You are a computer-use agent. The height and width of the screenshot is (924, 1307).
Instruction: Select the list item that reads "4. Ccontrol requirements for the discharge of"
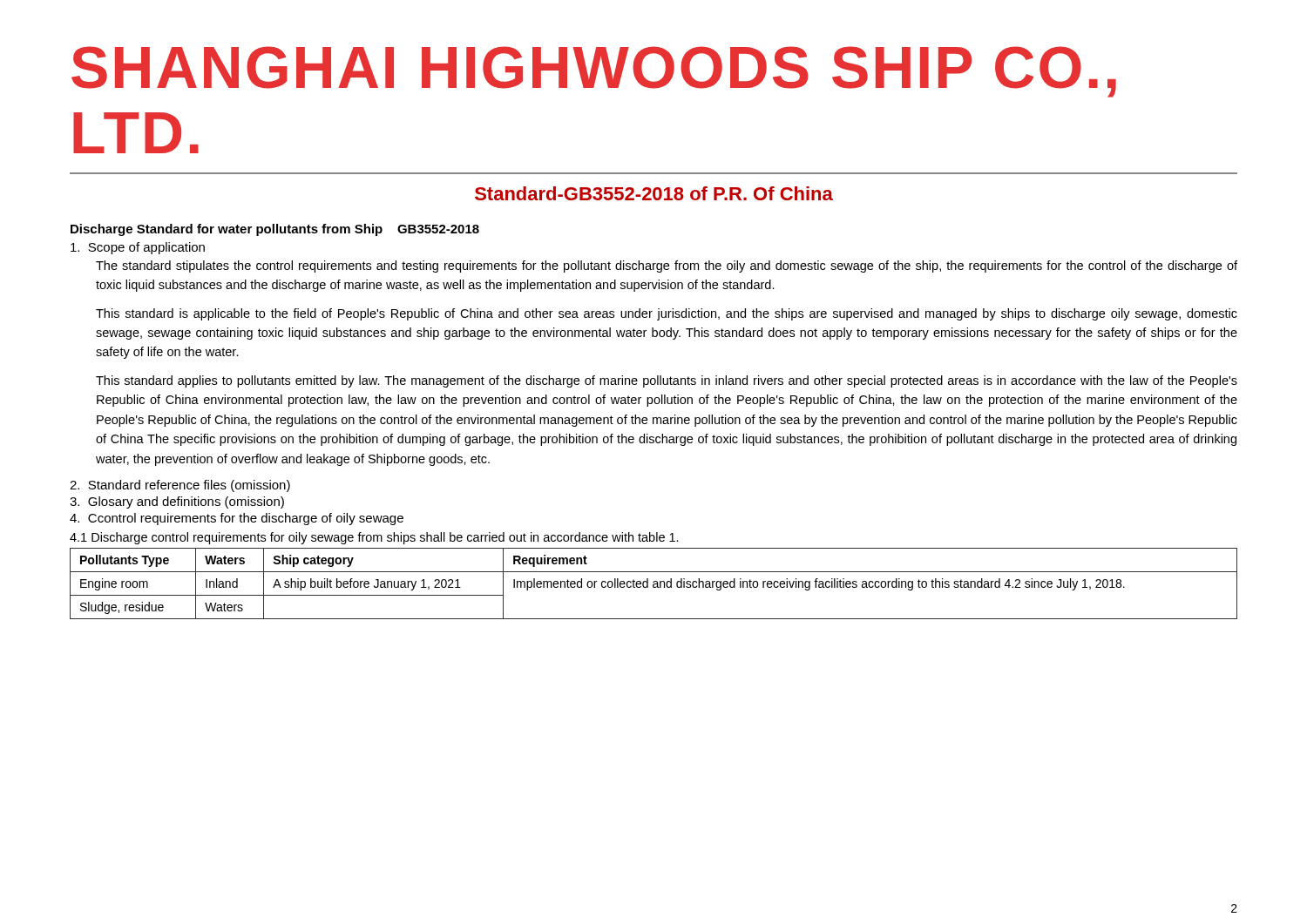(x=237, y=518)
